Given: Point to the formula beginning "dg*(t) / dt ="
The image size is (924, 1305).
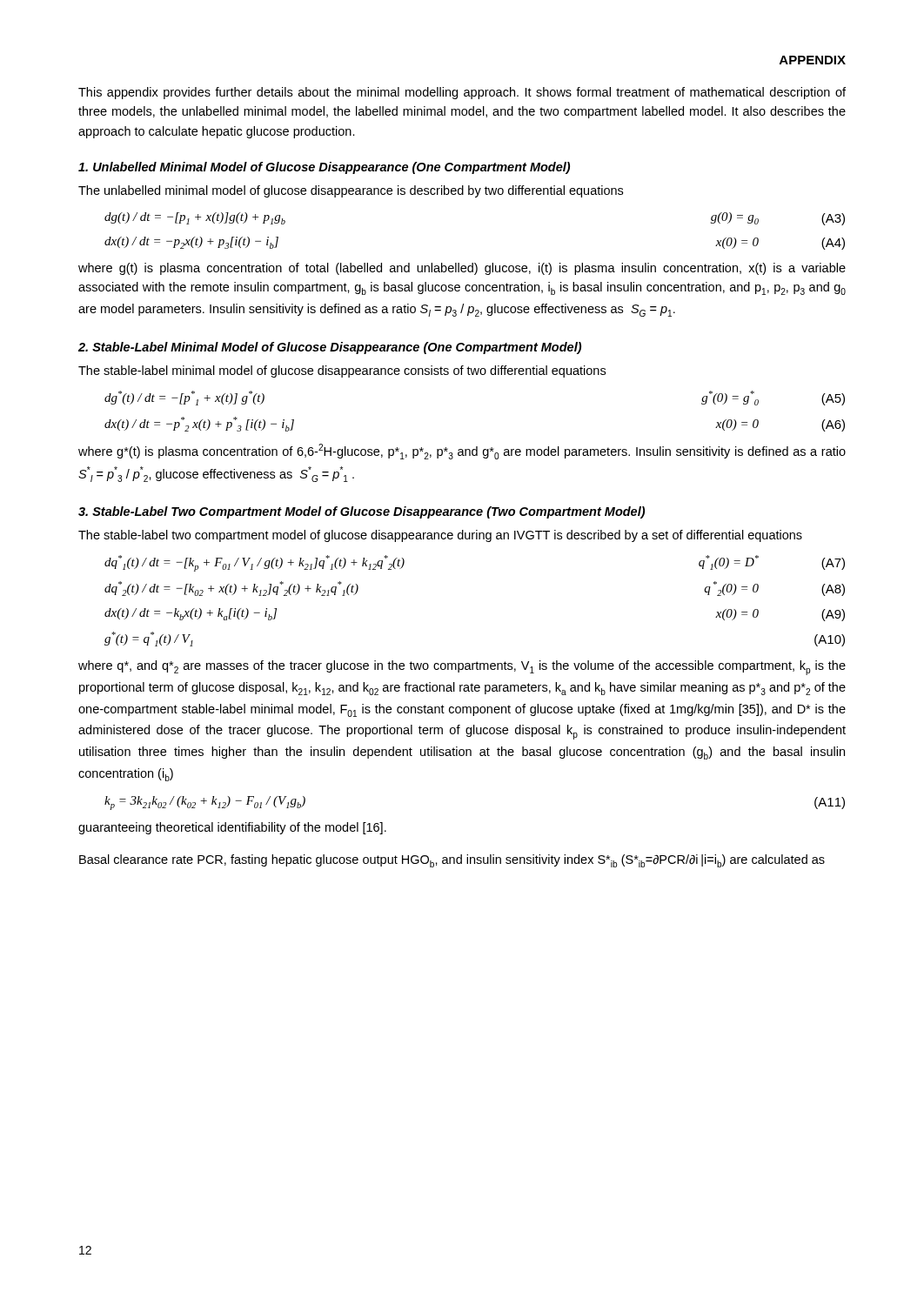Looking at the screenshot, I should click(x=185, y=398).
